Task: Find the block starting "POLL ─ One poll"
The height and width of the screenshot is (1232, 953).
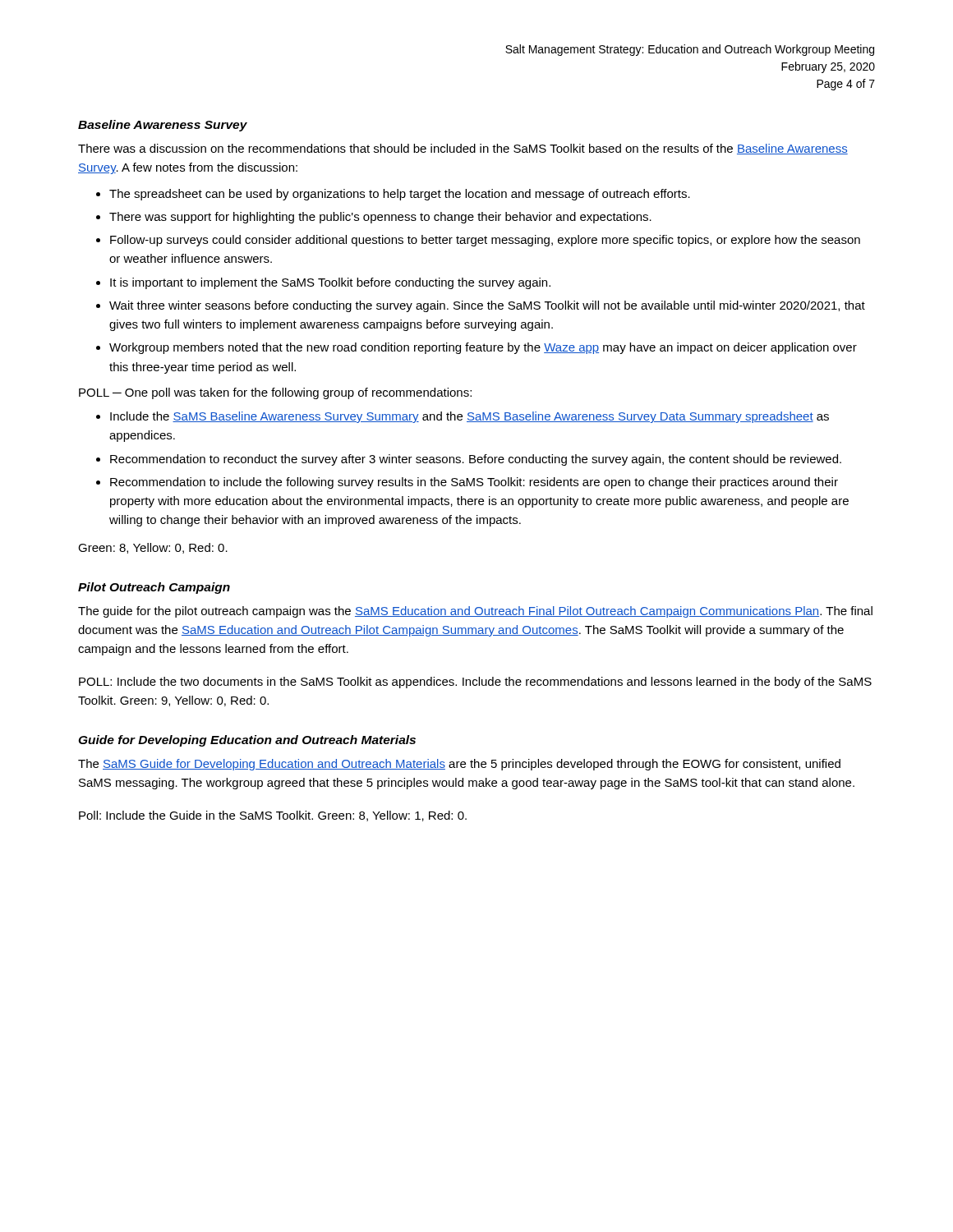Action: click(275, 392)
